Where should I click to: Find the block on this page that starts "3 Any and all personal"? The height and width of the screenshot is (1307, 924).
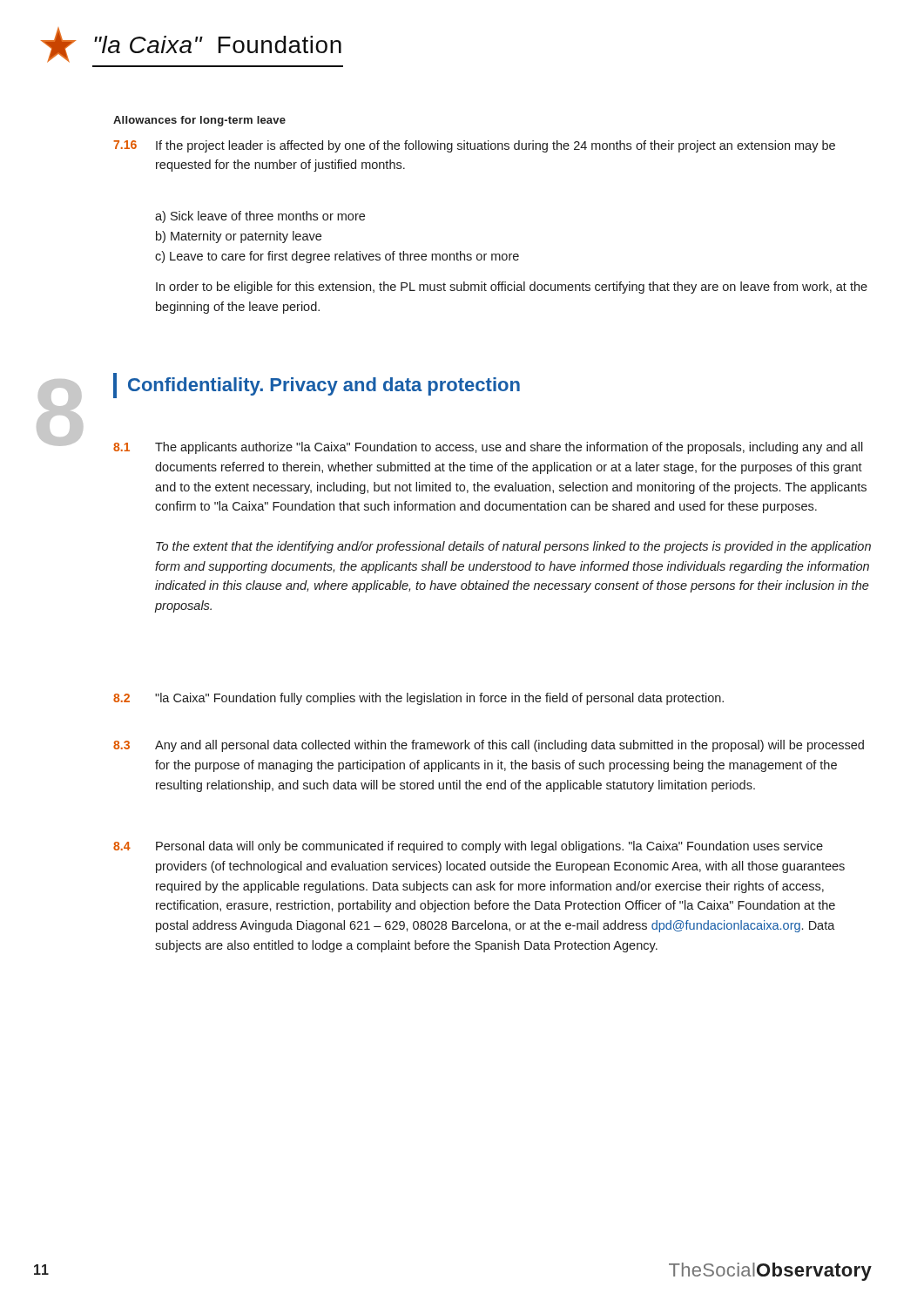[x=492, y=765]
